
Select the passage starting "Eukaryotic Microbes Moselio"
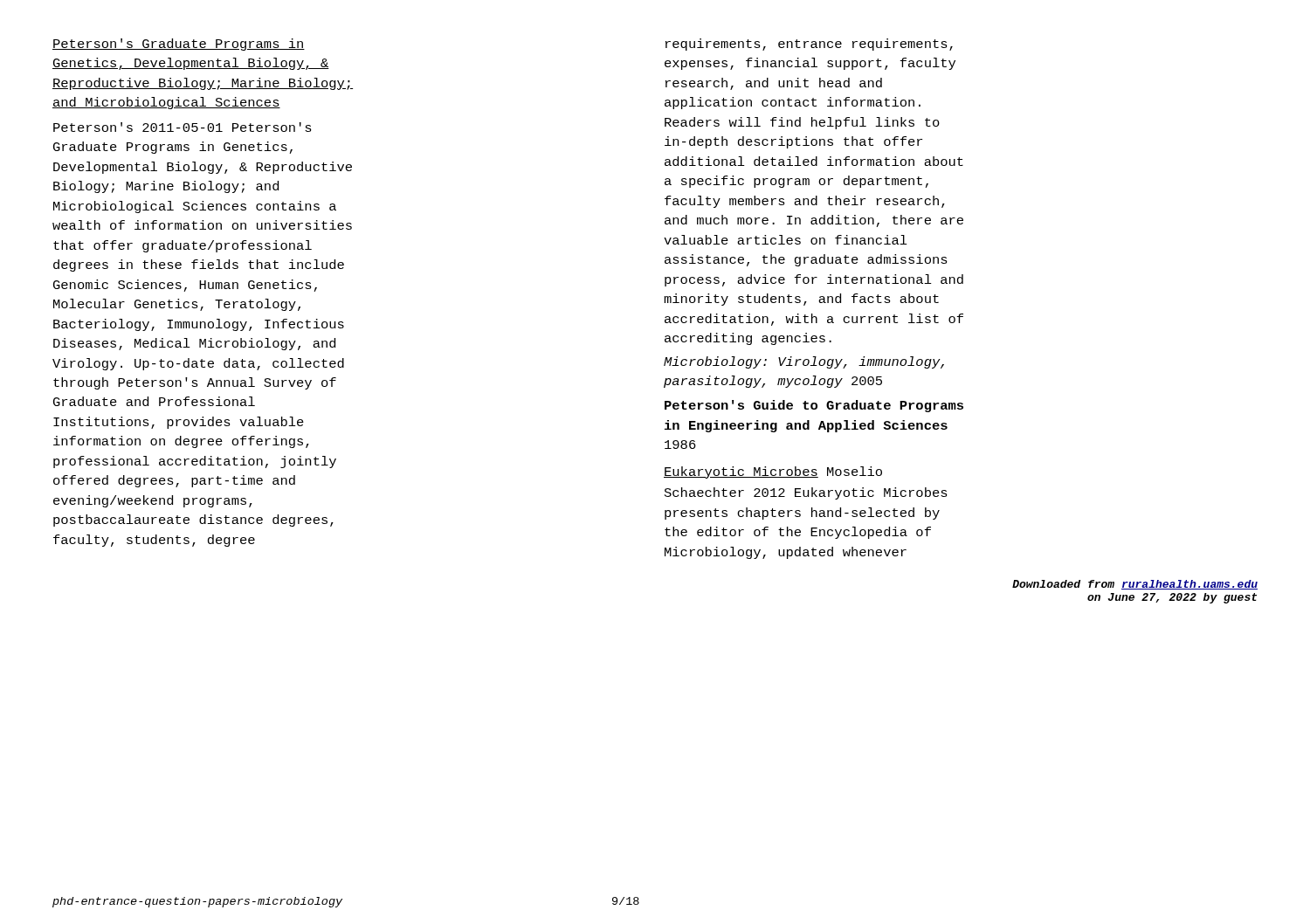[x=773, y=472]
